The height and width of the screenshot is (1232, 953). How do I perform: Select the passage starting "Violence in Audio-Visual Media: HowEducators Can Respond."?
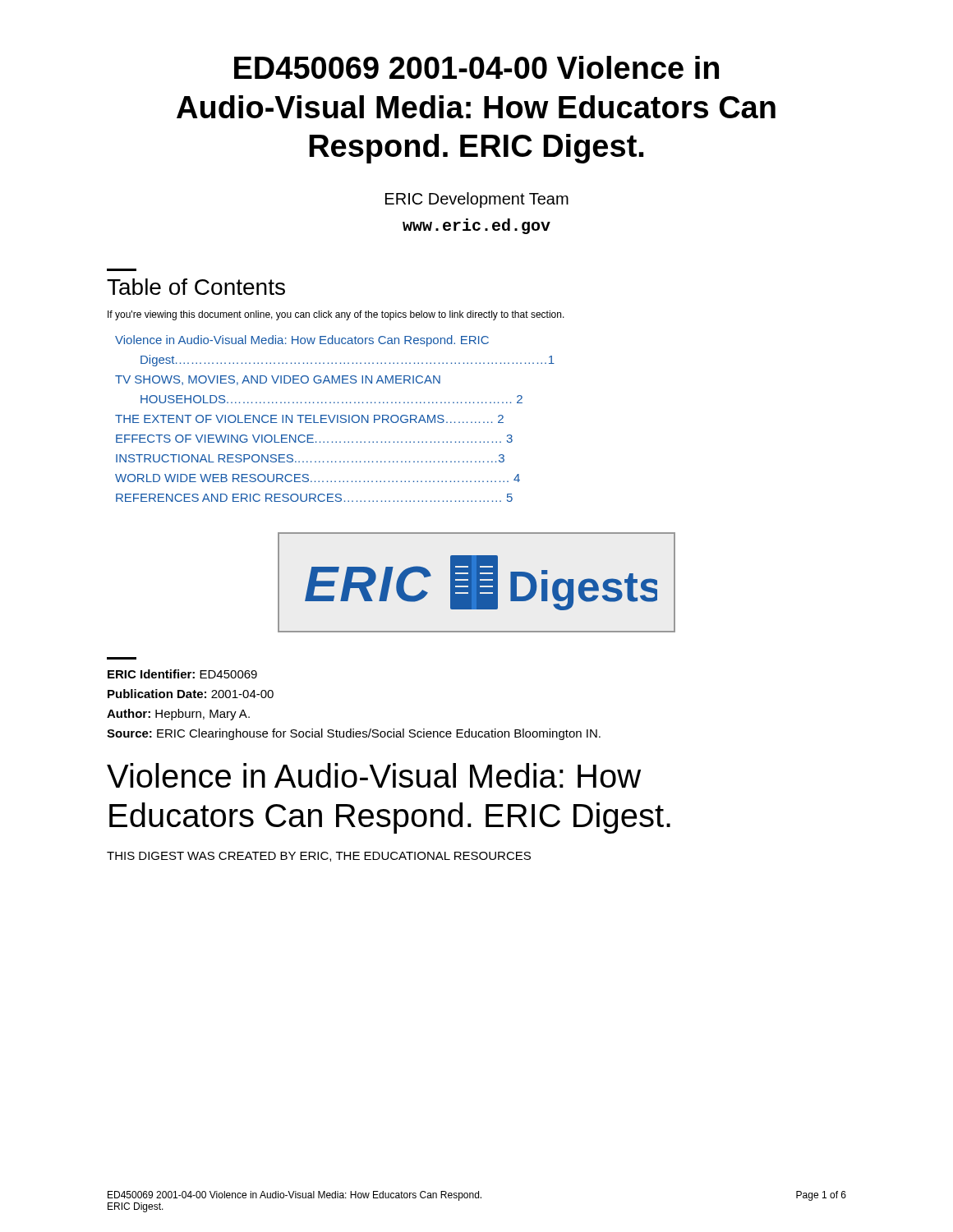476,796
